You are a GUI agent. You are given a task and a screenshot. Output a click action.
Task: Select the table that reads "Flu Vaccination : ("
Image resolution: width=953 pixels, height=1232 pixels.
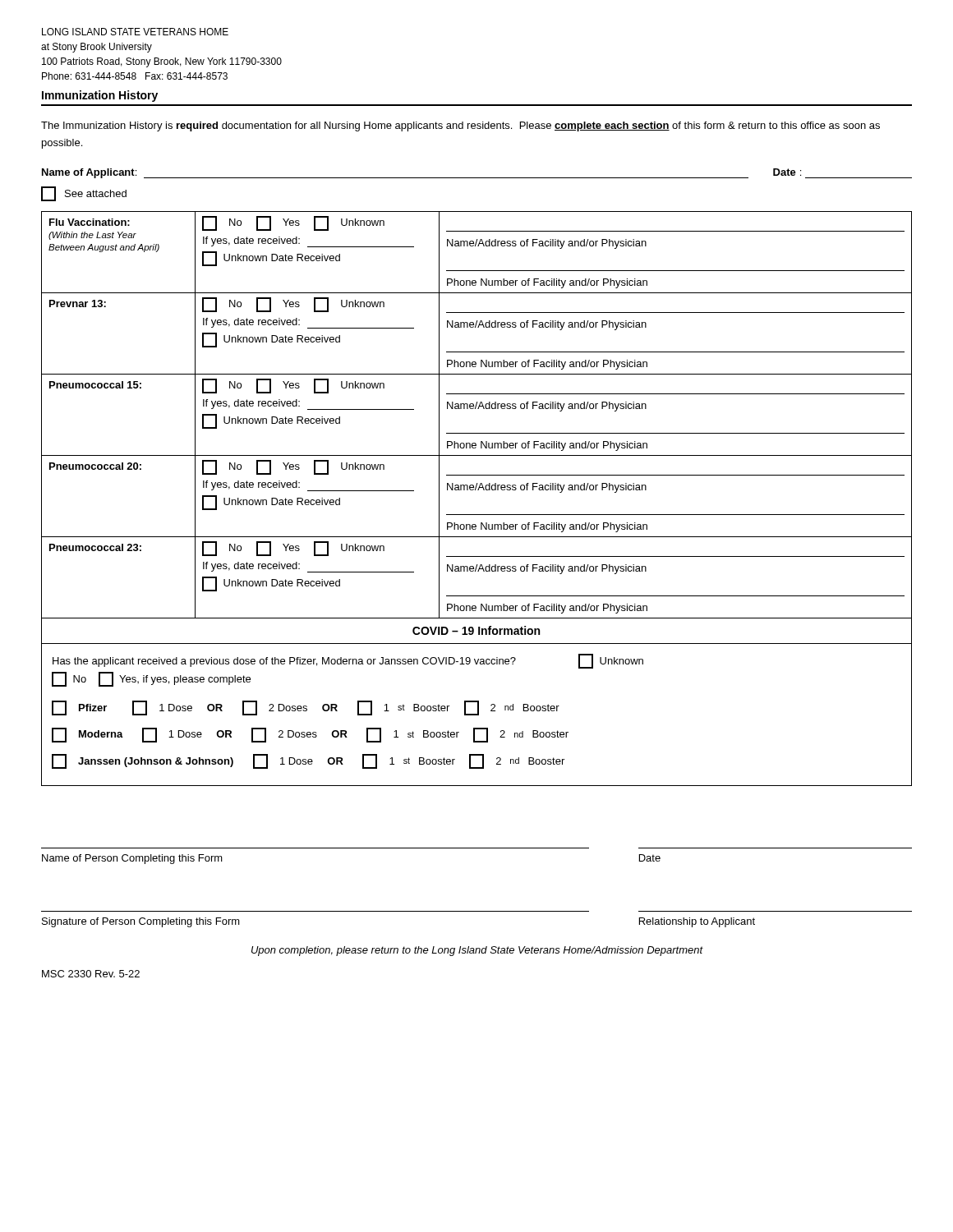click(476, 498)
